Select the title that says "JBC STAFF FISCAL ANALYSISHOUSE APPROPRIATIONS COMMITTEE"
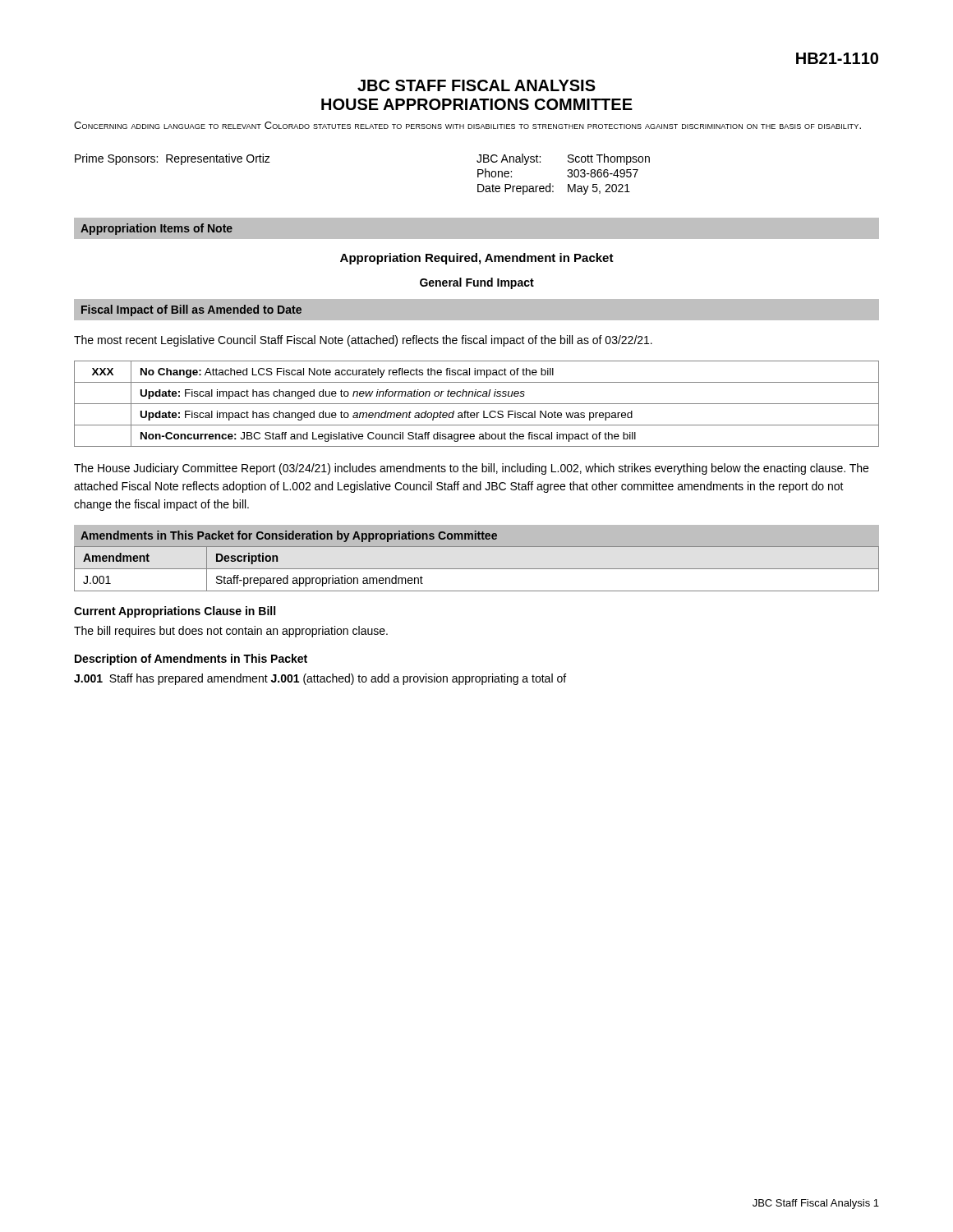 [x=476, y=95]
